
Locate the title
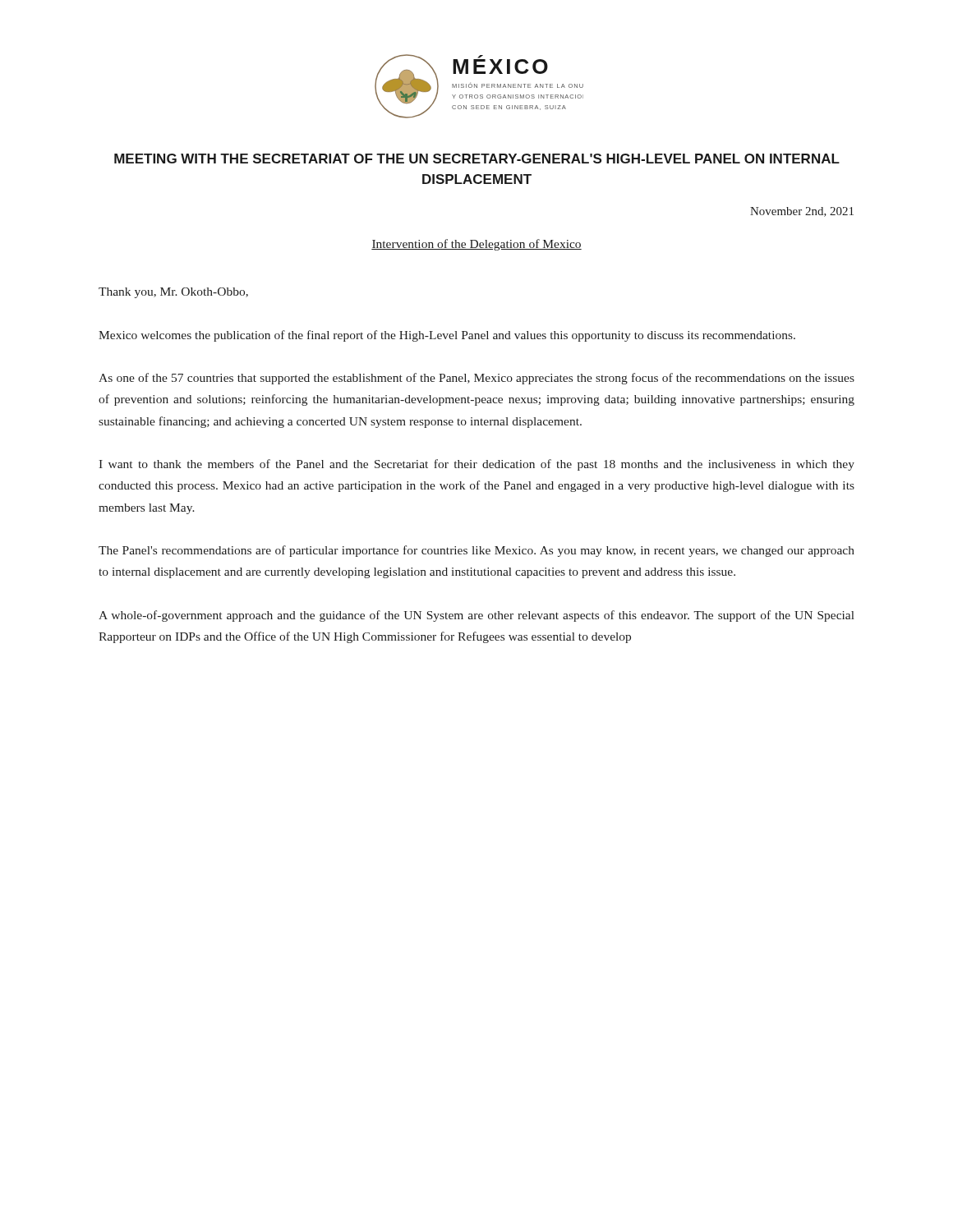[476, 169]
